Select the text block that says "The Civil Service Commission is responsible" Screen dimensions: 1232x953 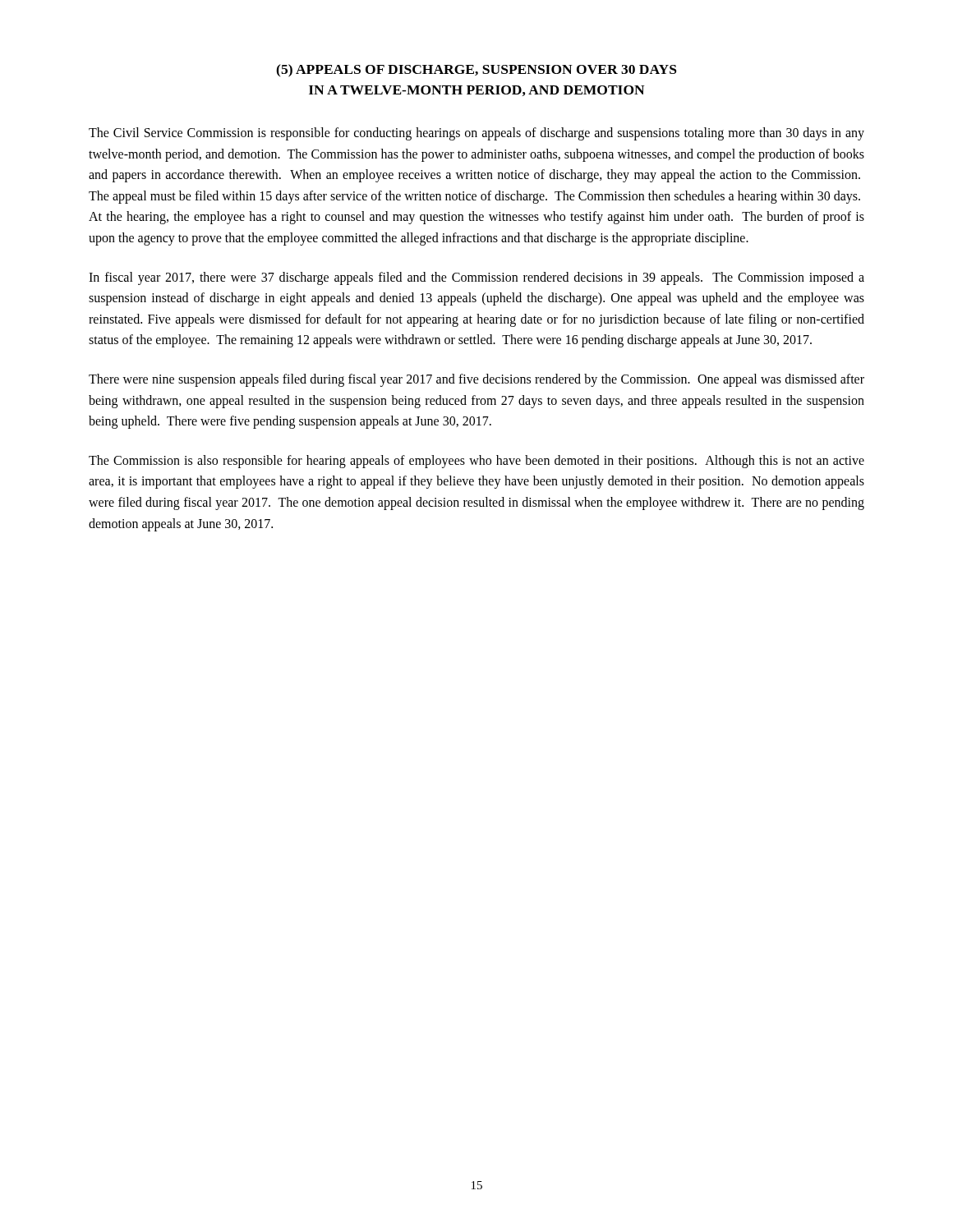pos(476,185)
